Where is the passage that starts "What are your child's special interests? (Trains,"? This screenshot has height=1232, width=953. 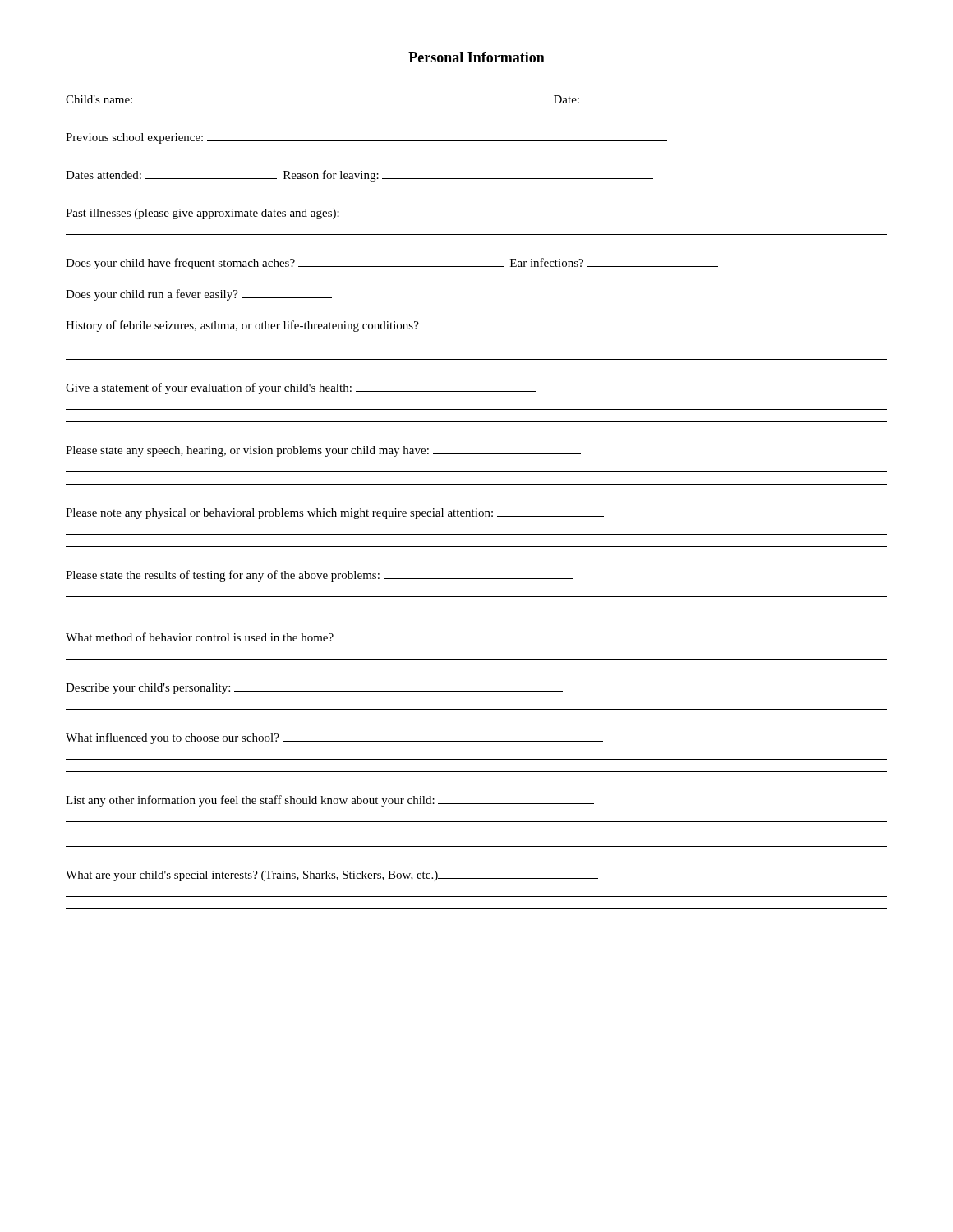[476, 887]
